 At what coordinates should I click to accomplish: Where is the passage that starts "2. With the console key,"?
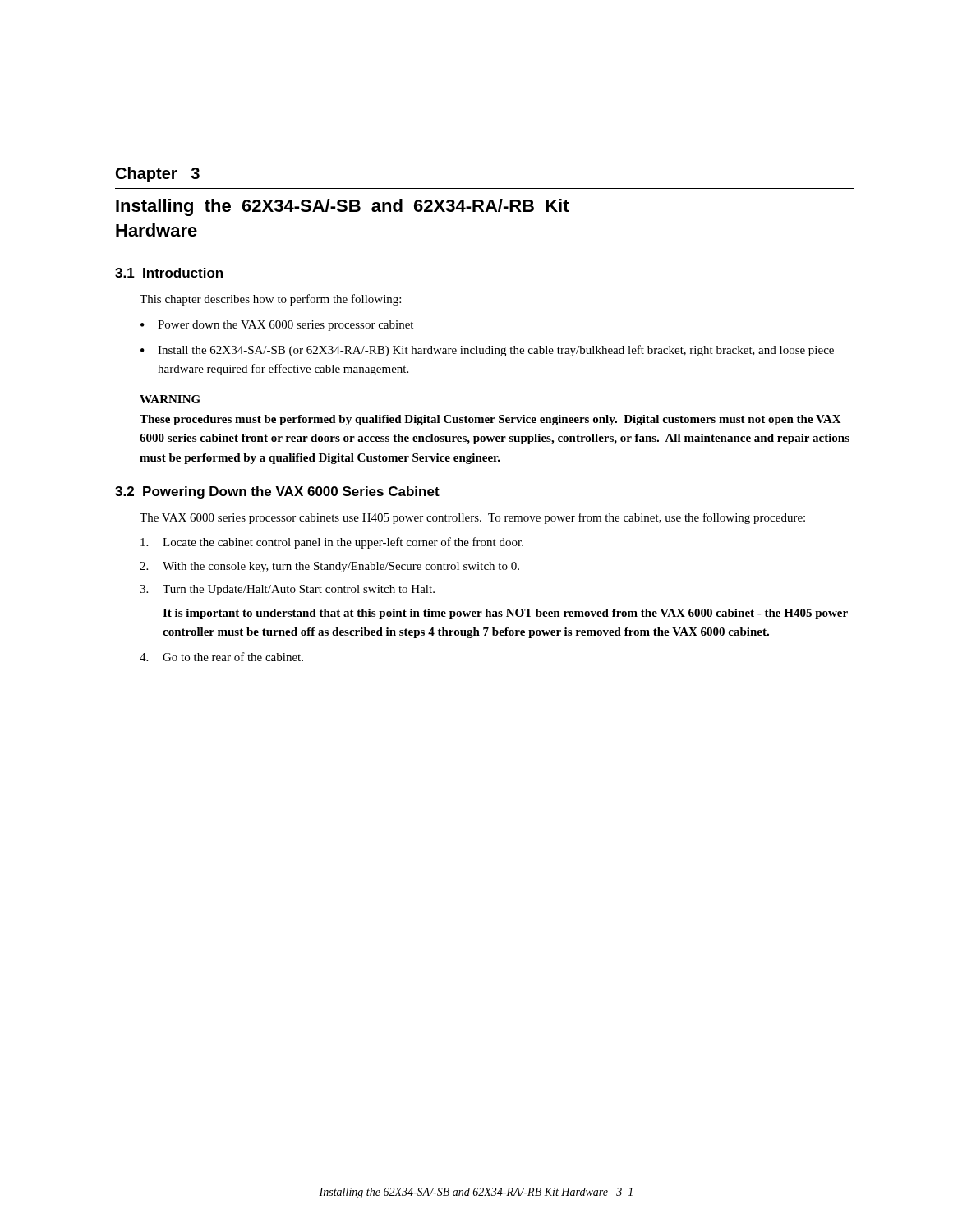[x=497, y=566]
